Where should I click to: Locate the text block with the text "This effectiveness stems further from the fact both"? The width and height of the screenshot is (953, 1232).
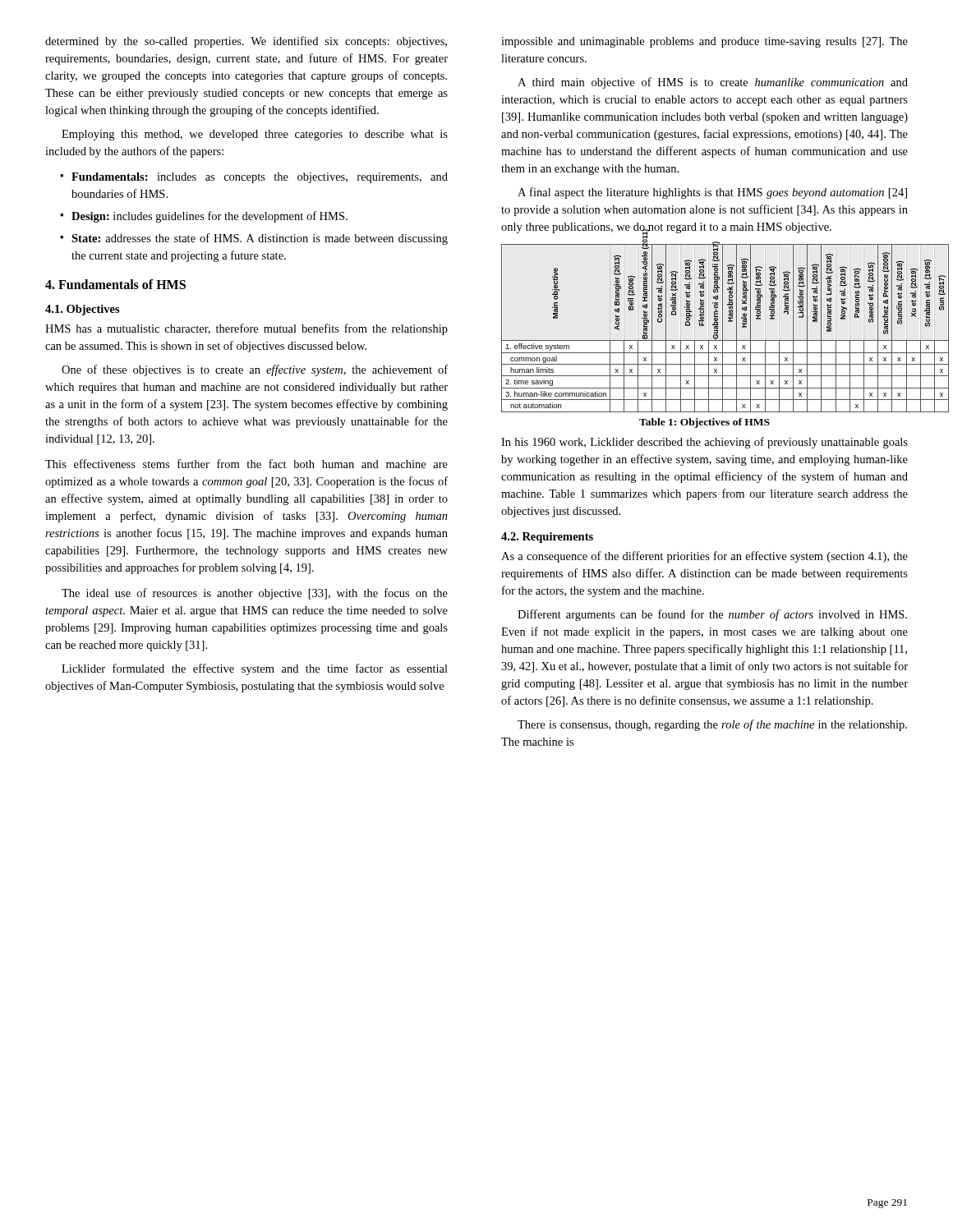click(246, 517)
